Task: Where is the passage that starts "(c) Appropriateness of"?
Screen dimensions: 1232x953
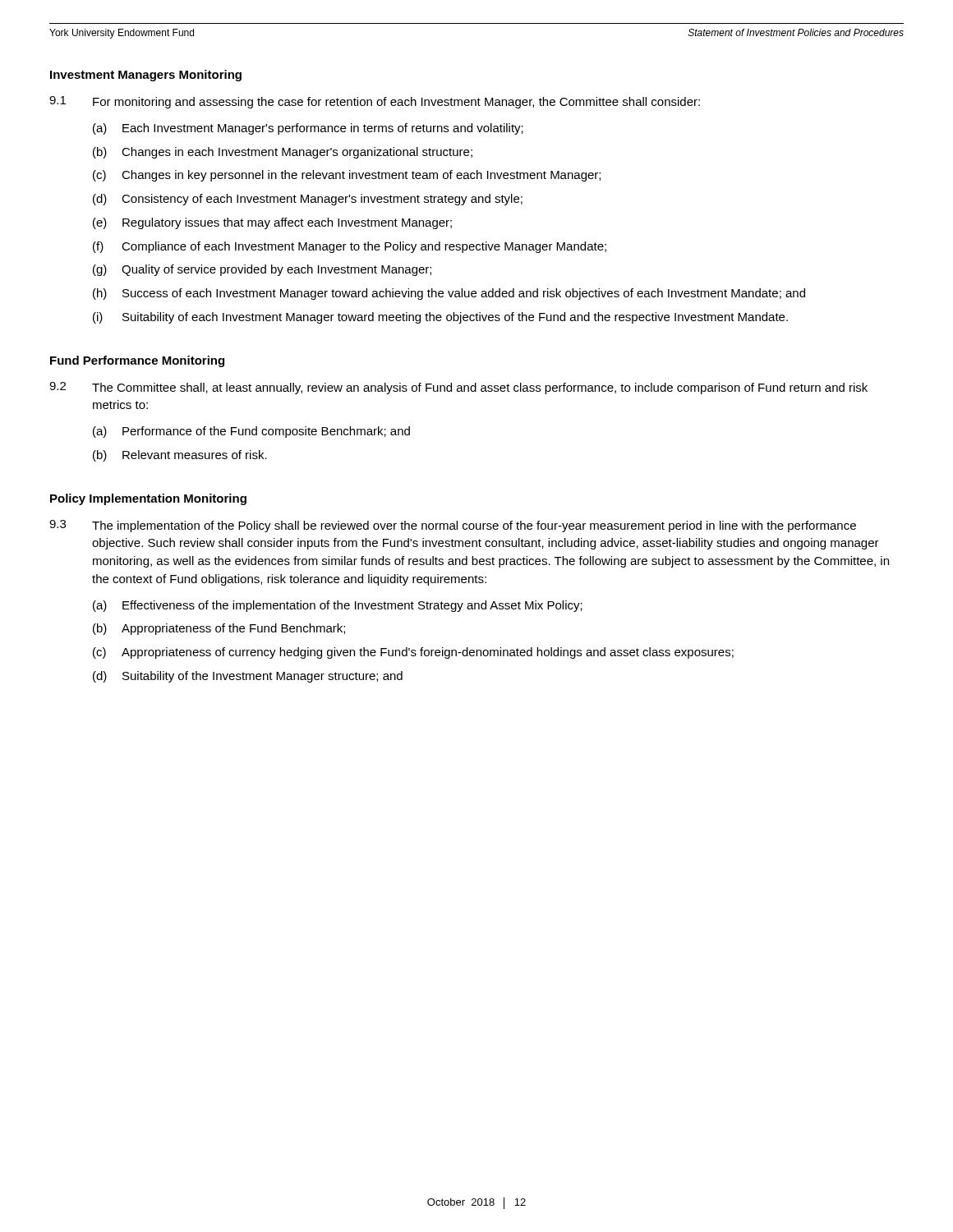Action: (498, 652)
